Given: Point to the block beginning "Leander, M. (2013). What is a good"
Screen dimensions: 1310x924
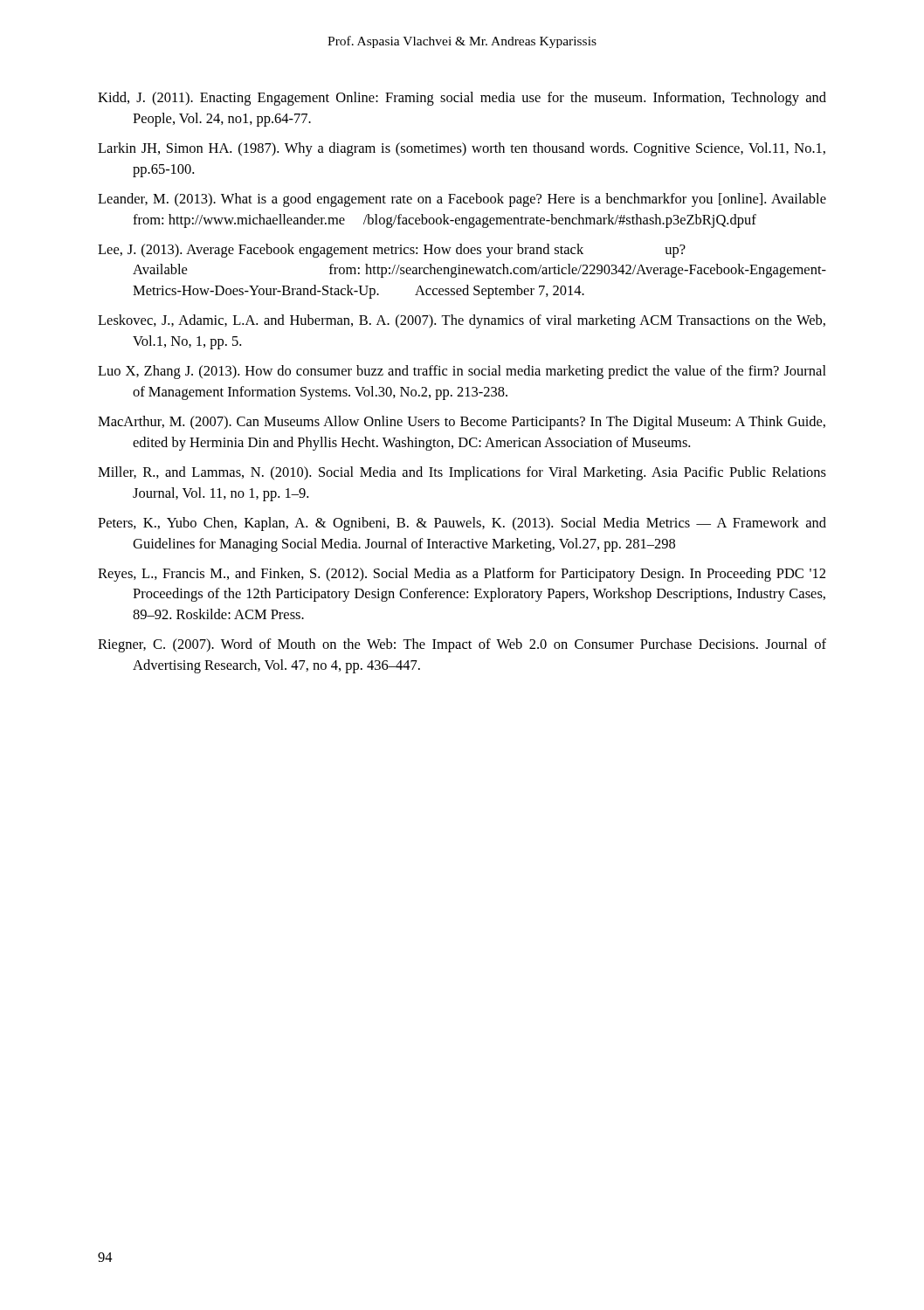Looking at the screenshot, I should pos(462,209).
